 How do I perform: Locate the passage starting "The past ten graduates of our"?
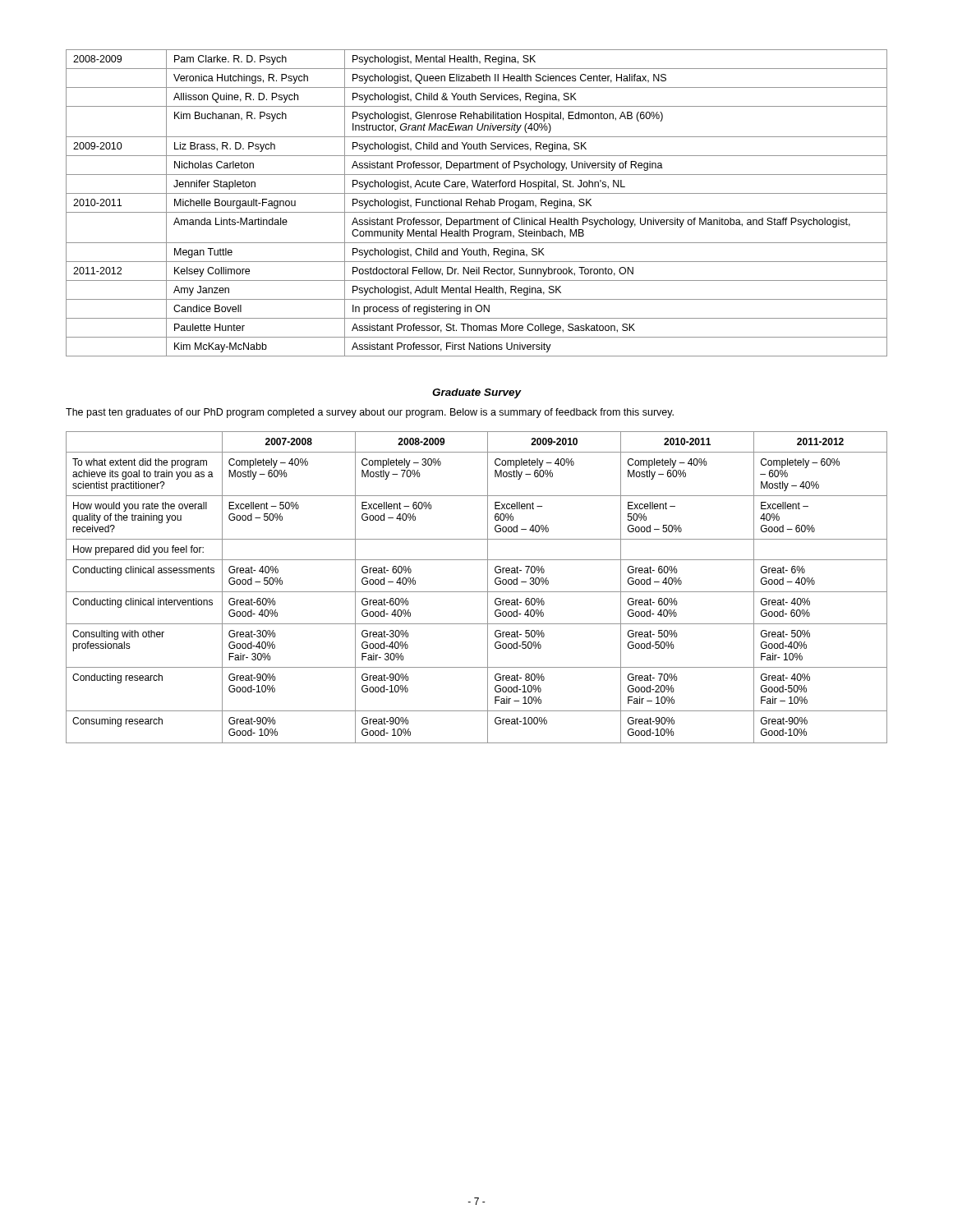point(370,412)
